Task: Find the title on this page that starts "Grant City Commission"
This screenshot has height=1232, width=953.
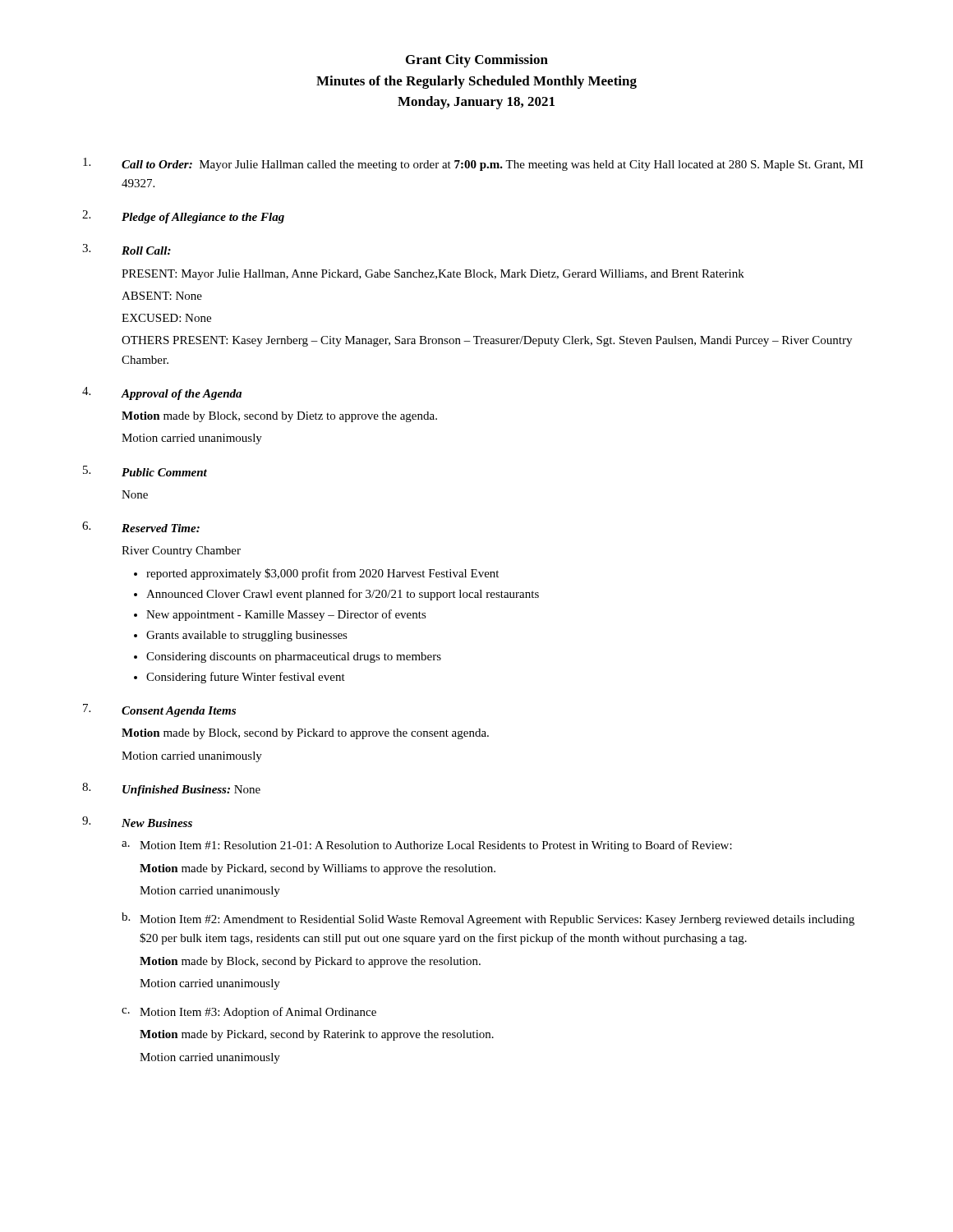Action: pyautogui.click(x=476, y=81)
